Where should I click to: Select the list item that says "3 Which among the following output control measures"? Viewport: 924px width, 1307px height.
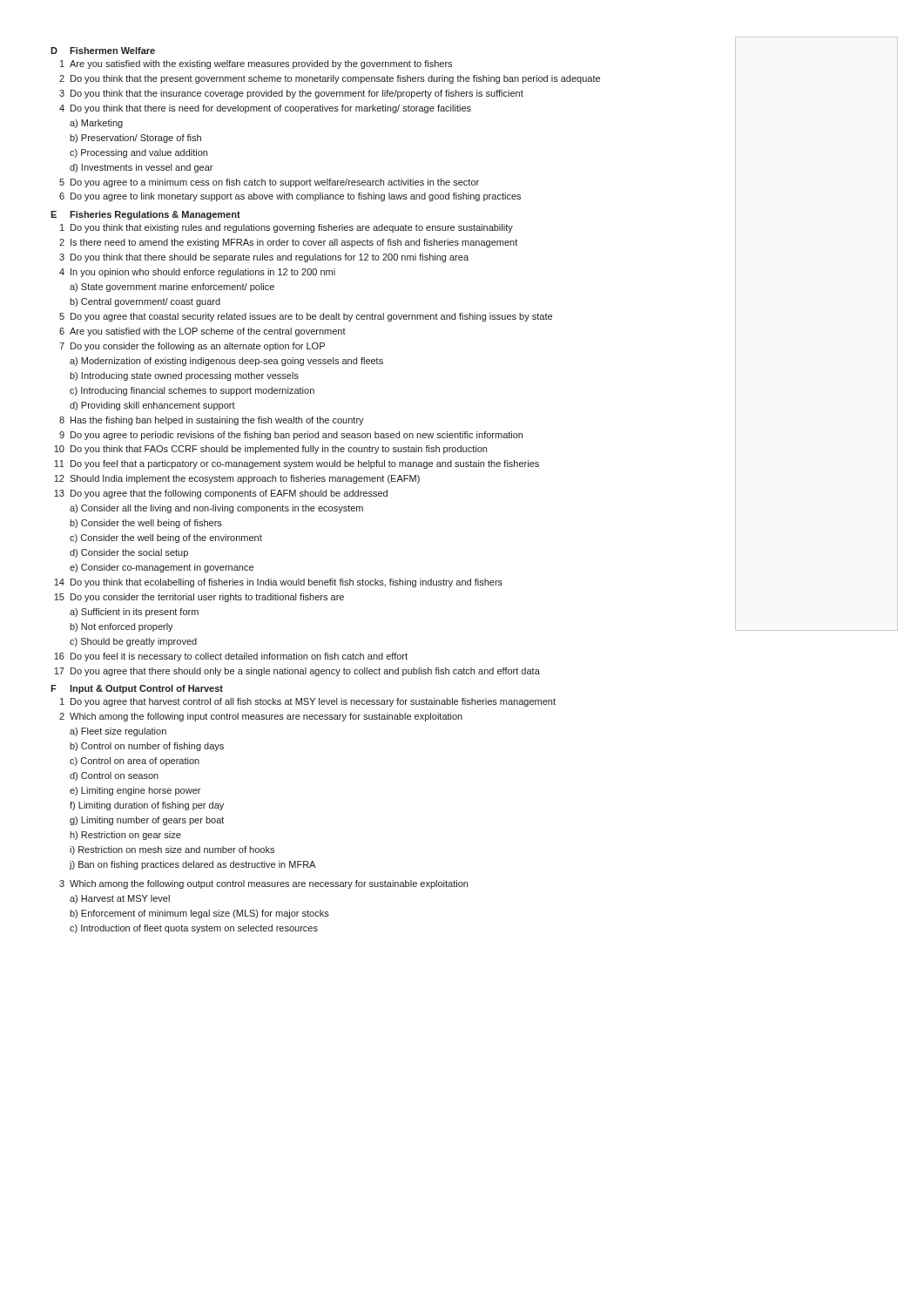click(260, 884)
